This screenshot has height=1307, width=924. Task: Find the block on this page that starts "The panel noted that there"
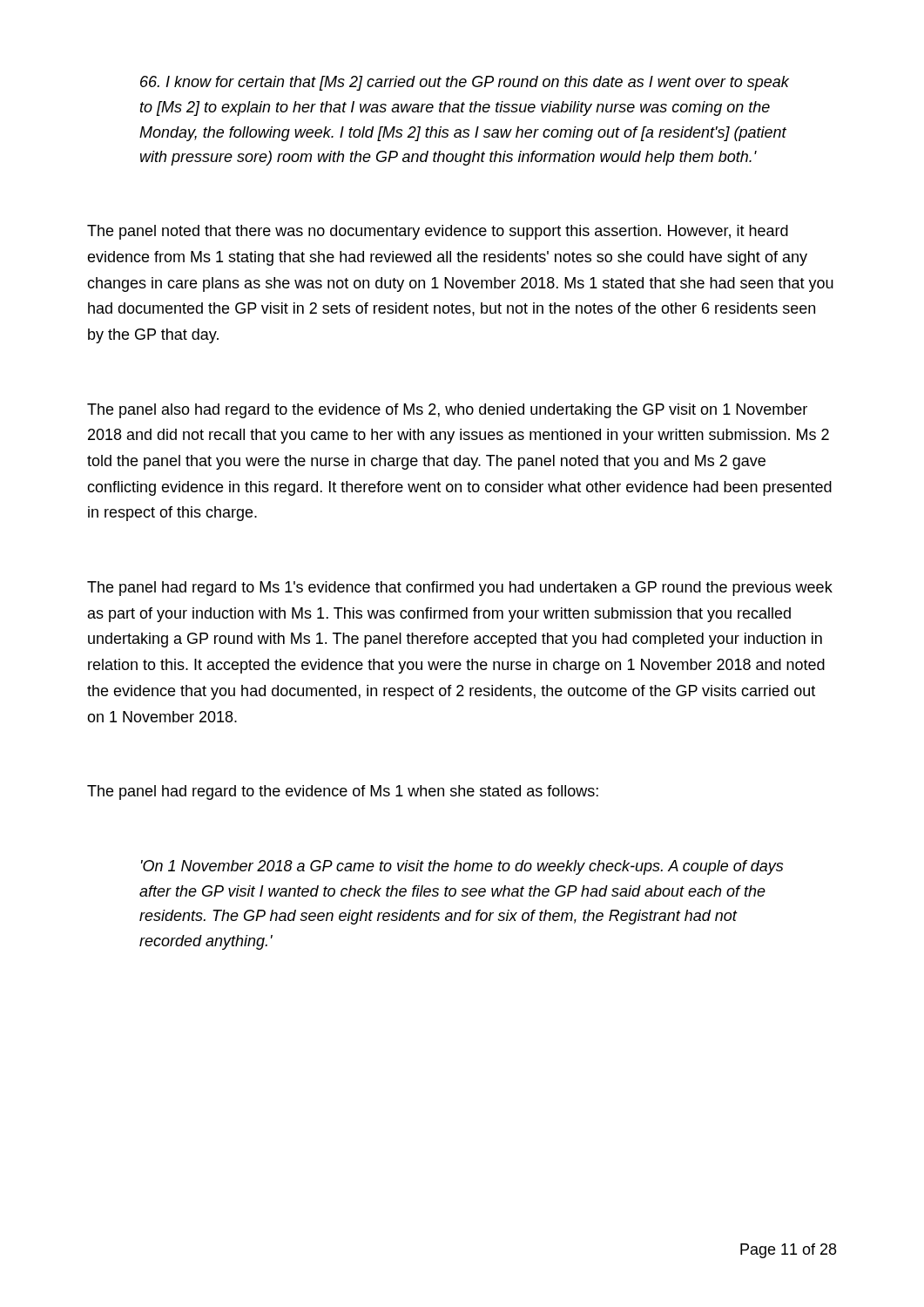(461, 283)
